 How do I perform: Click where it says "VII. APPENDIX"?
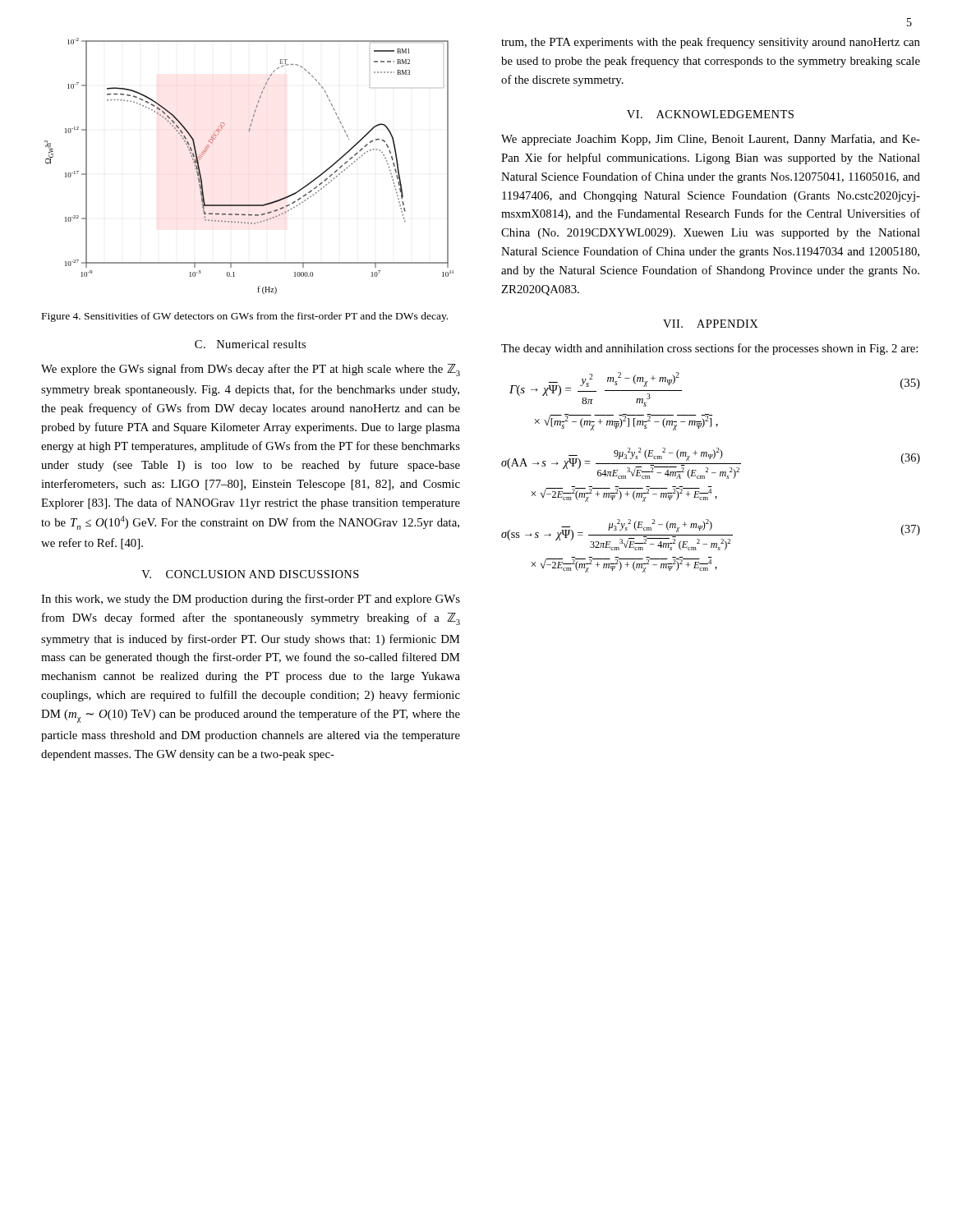tap(711, 324)
